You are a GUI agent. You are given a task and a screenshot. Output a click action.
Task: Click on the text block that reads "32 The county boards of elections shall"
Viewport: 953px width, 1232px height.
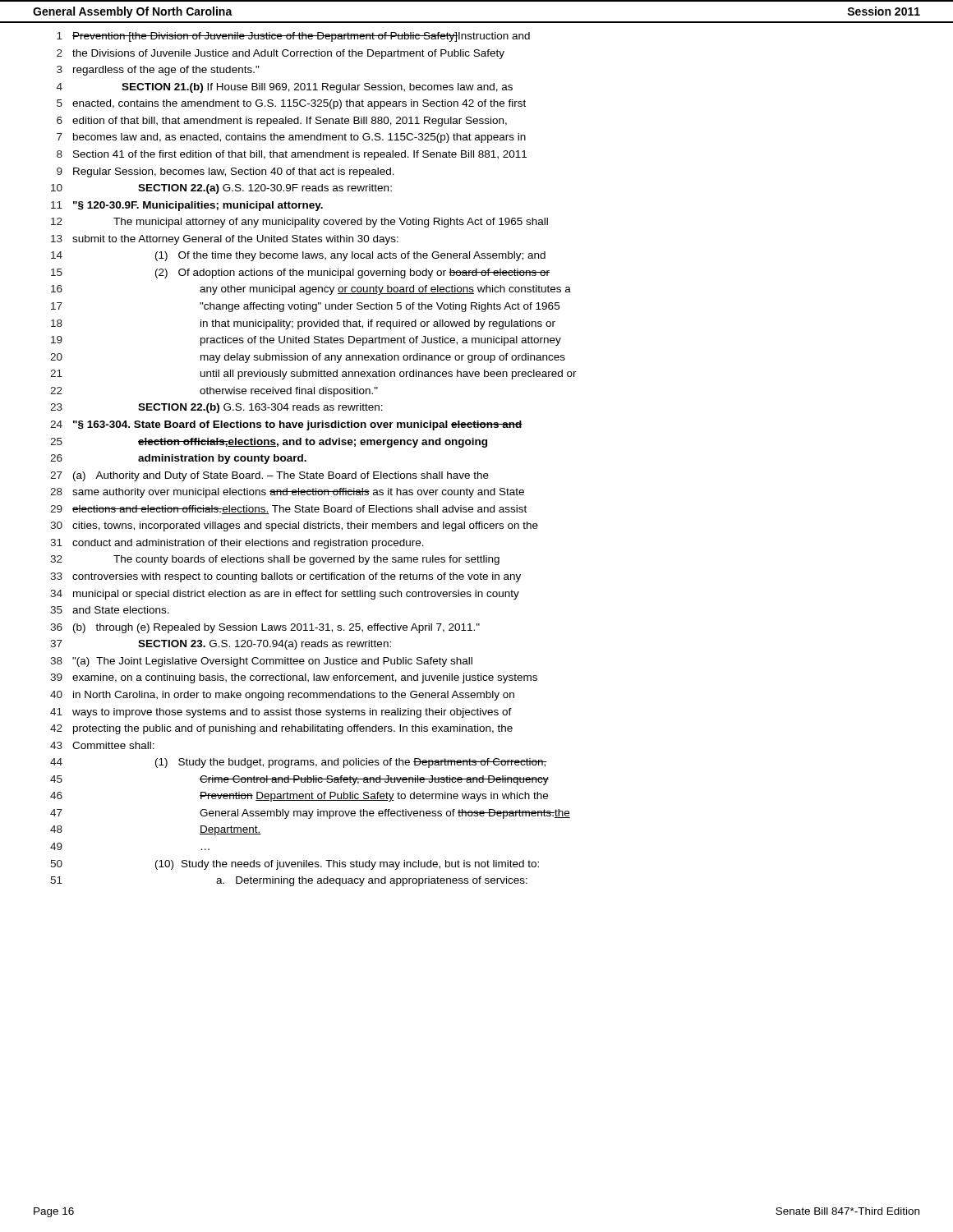[x=476, y=560]
